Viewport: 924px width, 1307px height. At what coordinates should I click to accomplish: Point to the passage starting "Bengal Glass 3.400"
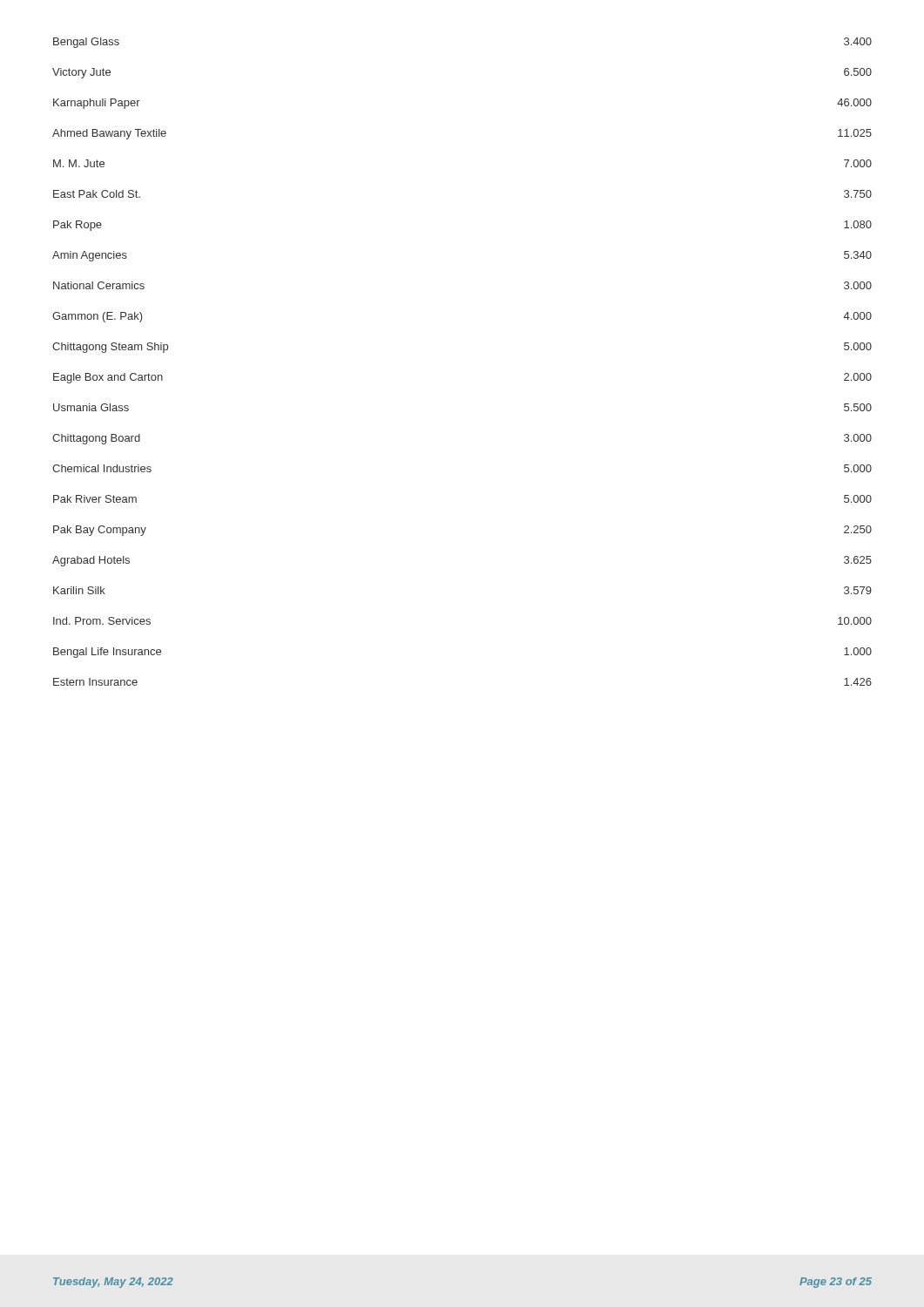point(83,42)
